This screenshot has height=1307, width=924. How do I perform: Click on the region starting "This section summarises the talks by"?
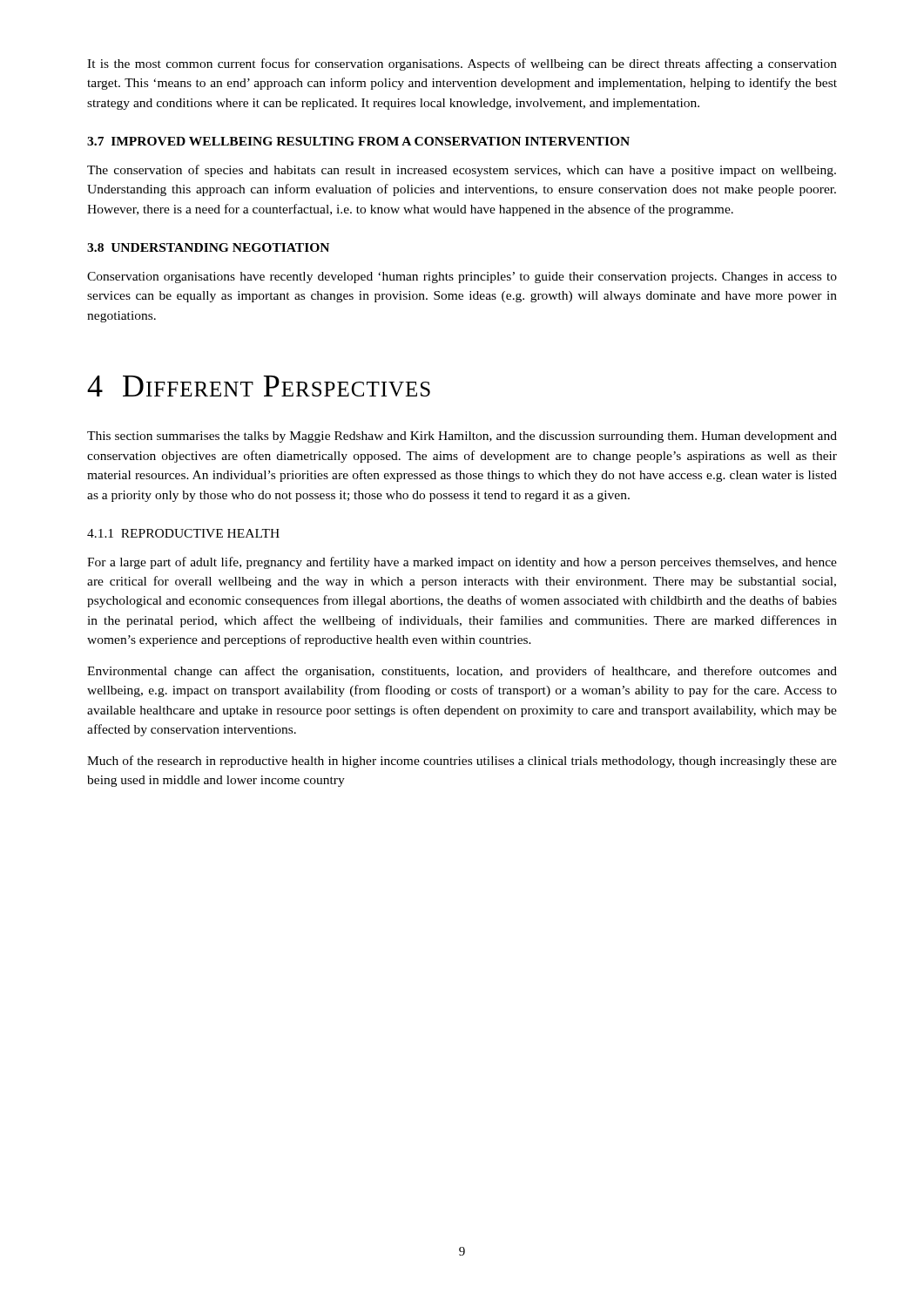[x=462, y=465]
